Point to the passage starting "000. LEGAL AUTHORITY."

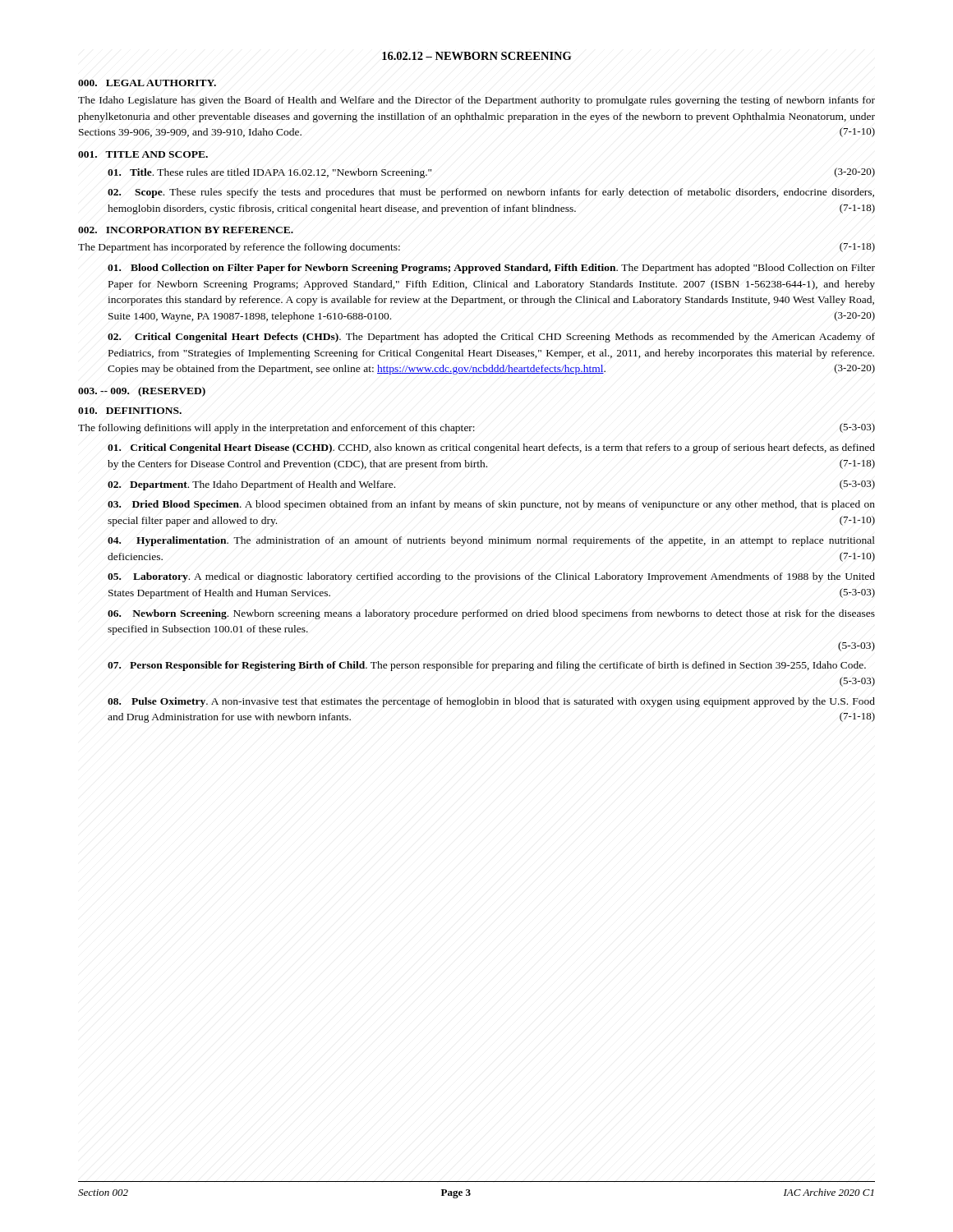tap(147, 83)
